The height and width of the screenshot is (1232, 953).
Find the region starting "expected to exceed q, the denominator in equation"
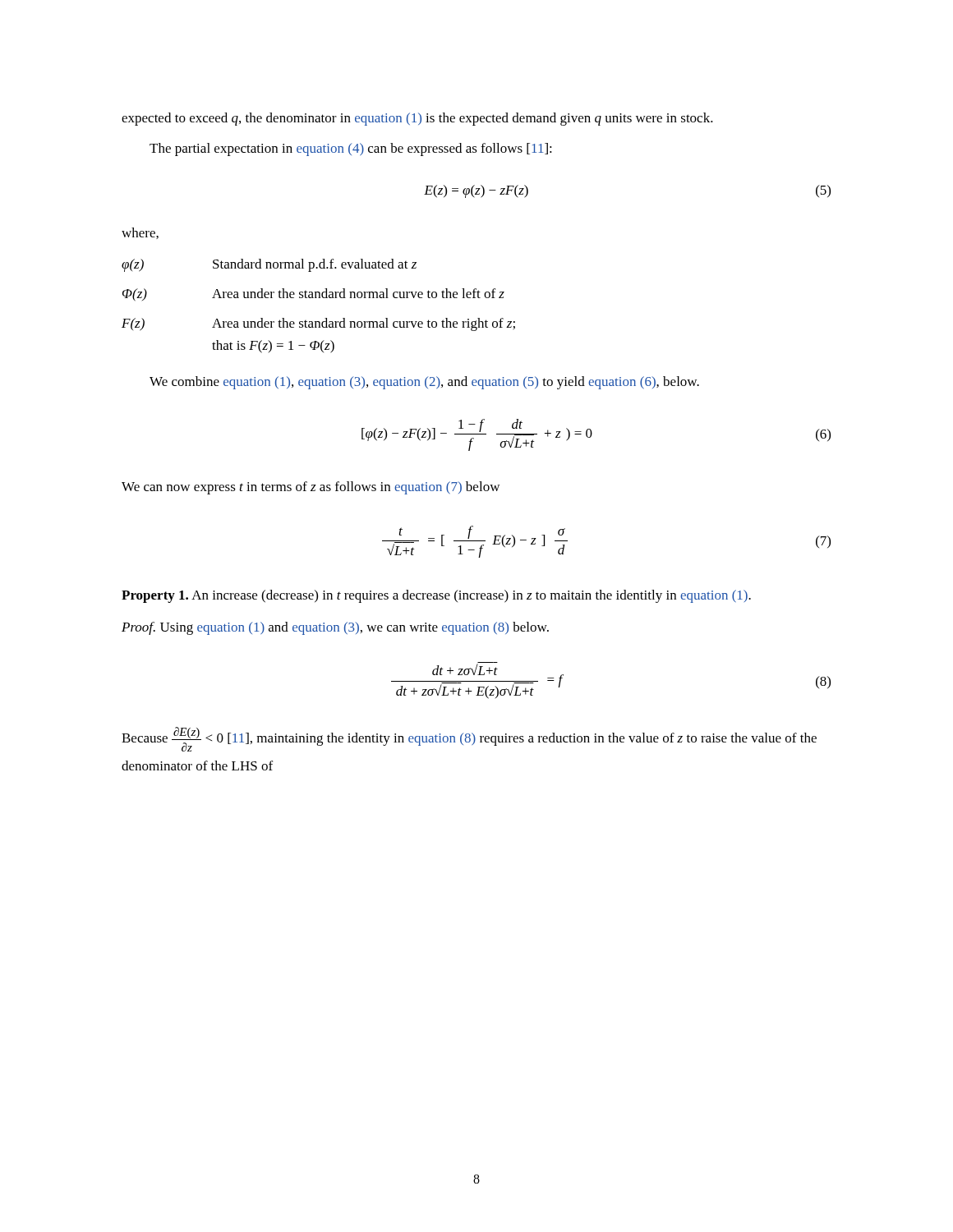tap(476, 118)
